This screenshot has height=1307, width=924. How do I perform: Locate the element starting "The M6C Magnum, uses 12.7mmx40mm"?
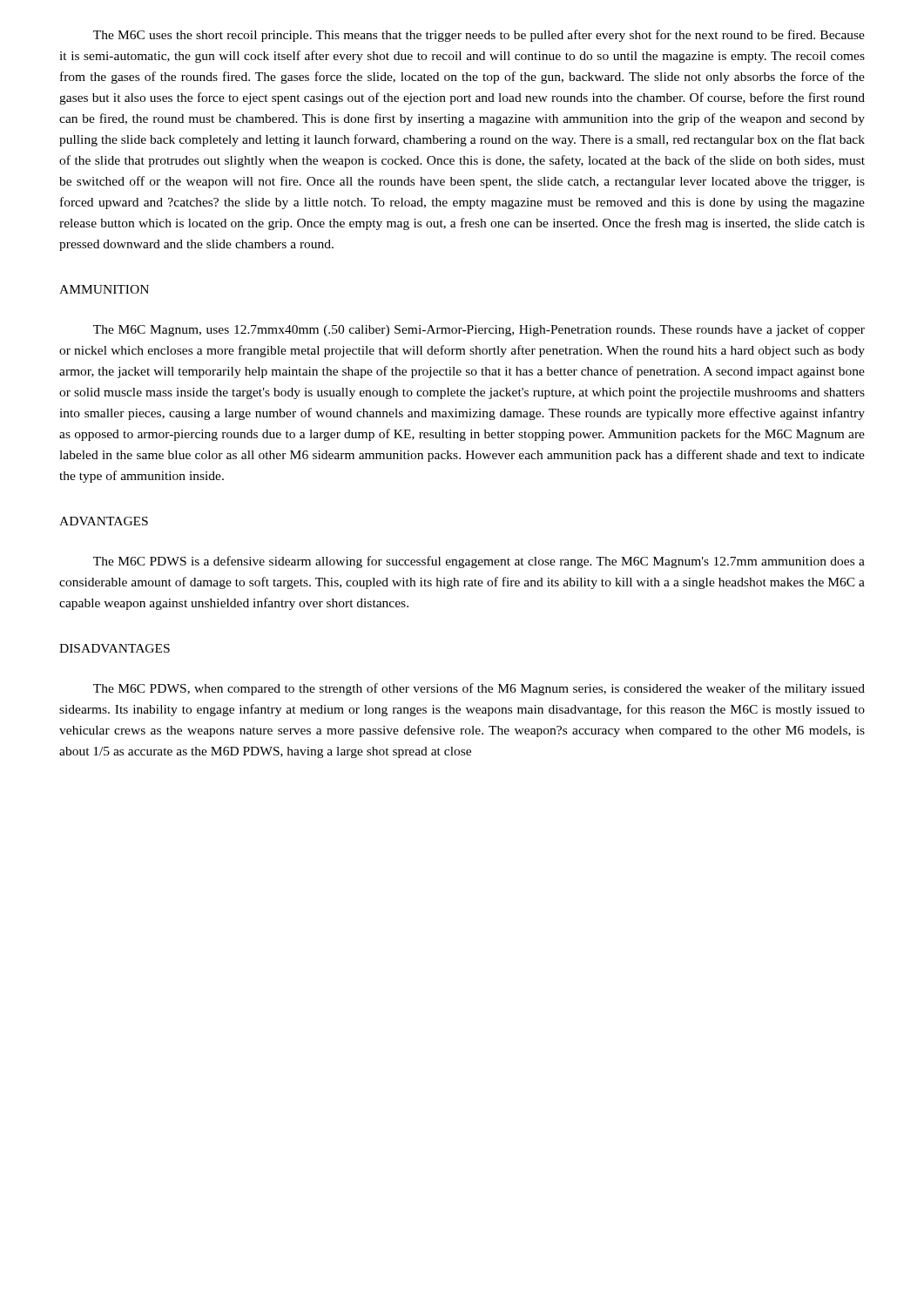(462, 403)
